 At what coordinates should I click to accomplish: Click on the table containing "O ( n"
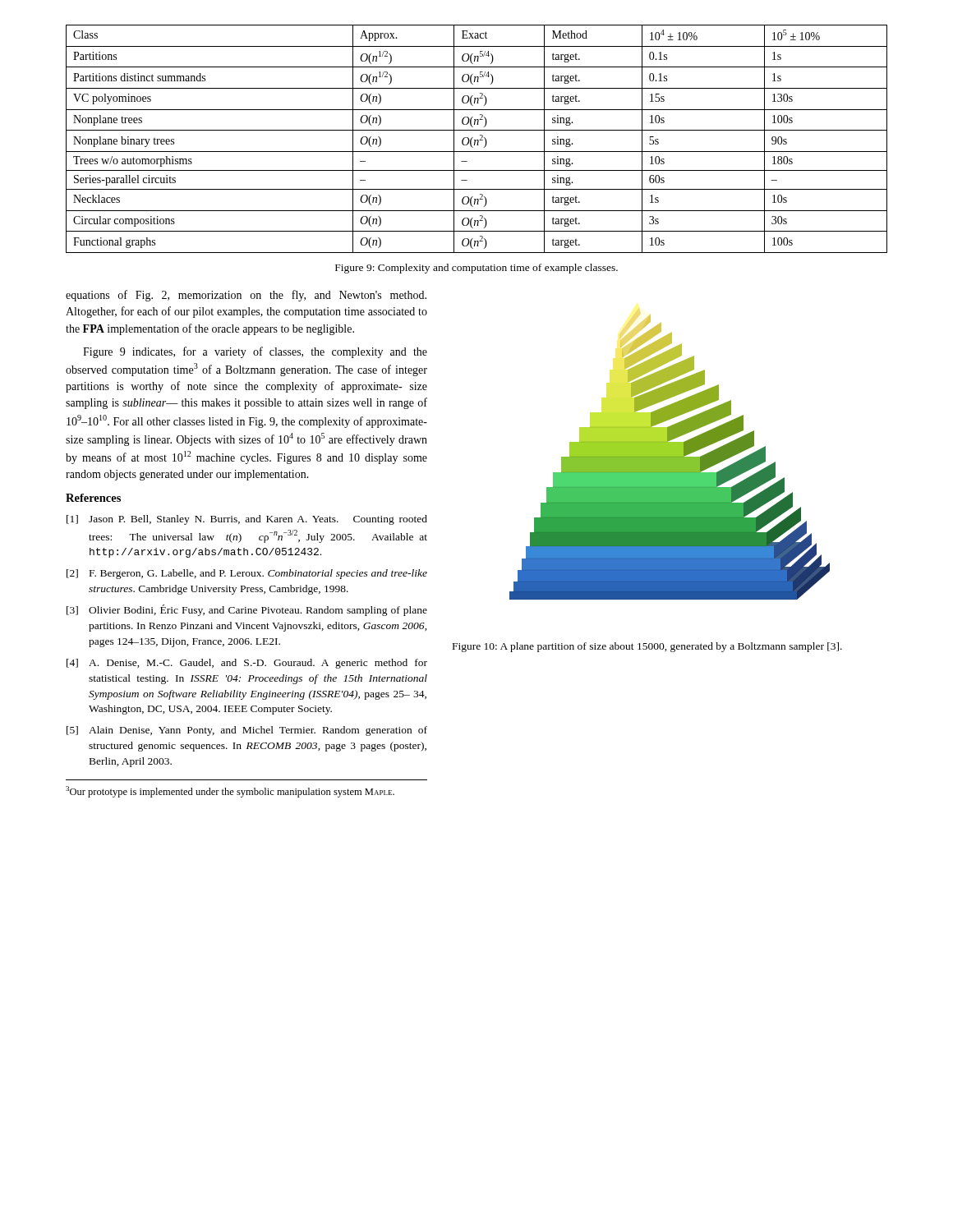[x=476, y=139]
